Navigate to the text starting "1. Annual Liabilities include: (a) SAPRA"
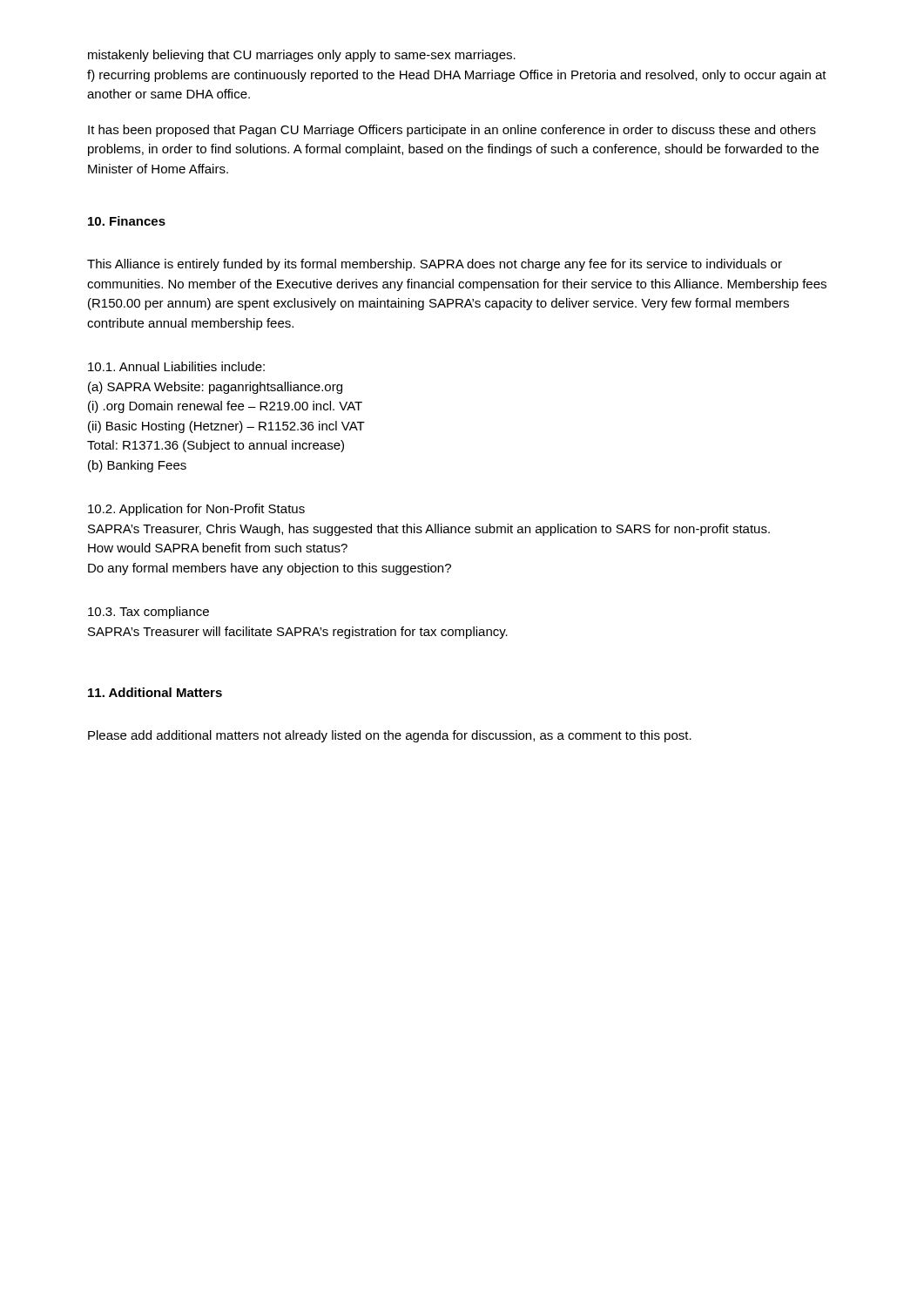Viewport: 924px width, 1307px height. click(226, 415)
